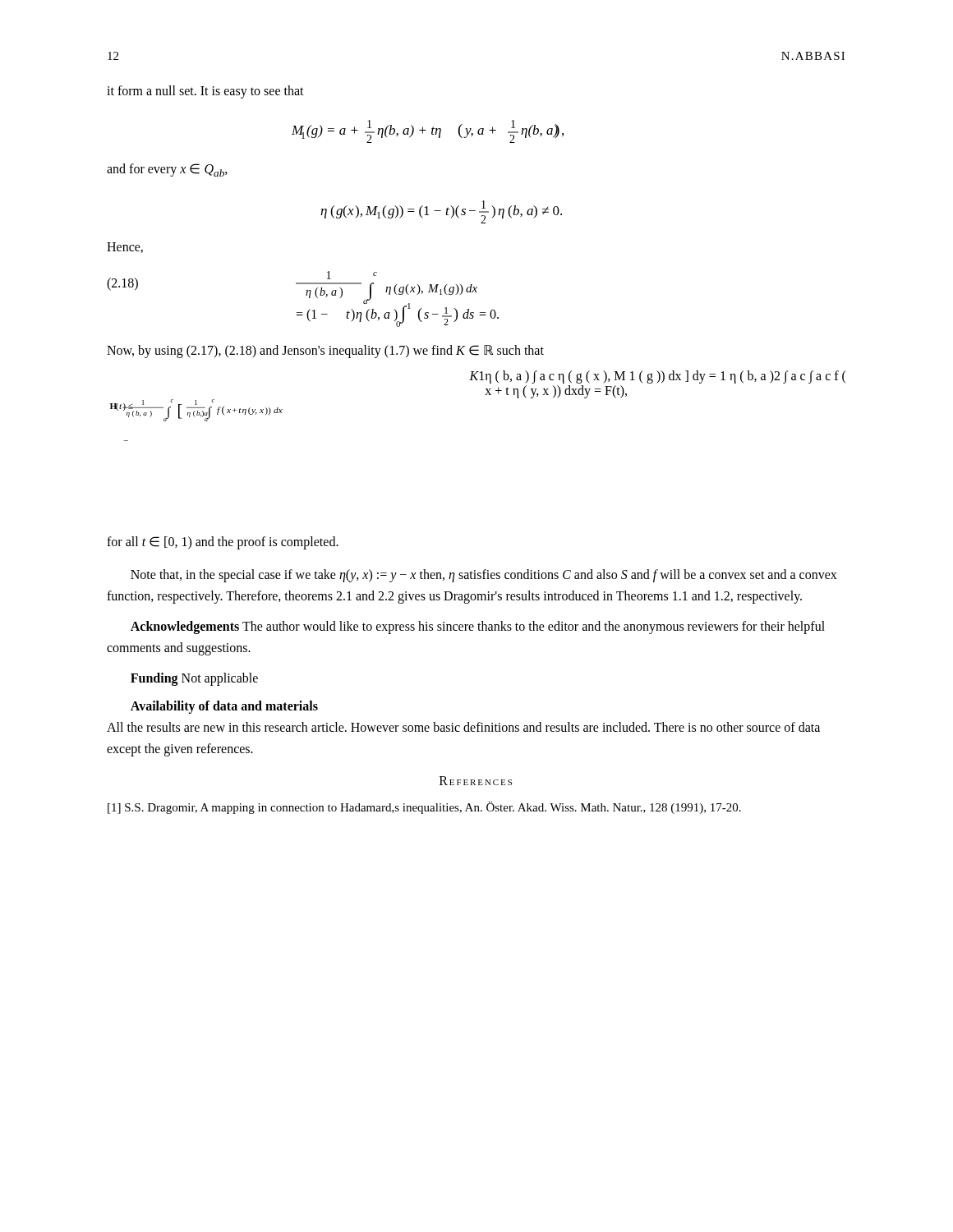The height and width of the screenshot is (1232, 953).
Task: Locate the text that reads "Funding Not applicable"
Action: tap(194, 678)
